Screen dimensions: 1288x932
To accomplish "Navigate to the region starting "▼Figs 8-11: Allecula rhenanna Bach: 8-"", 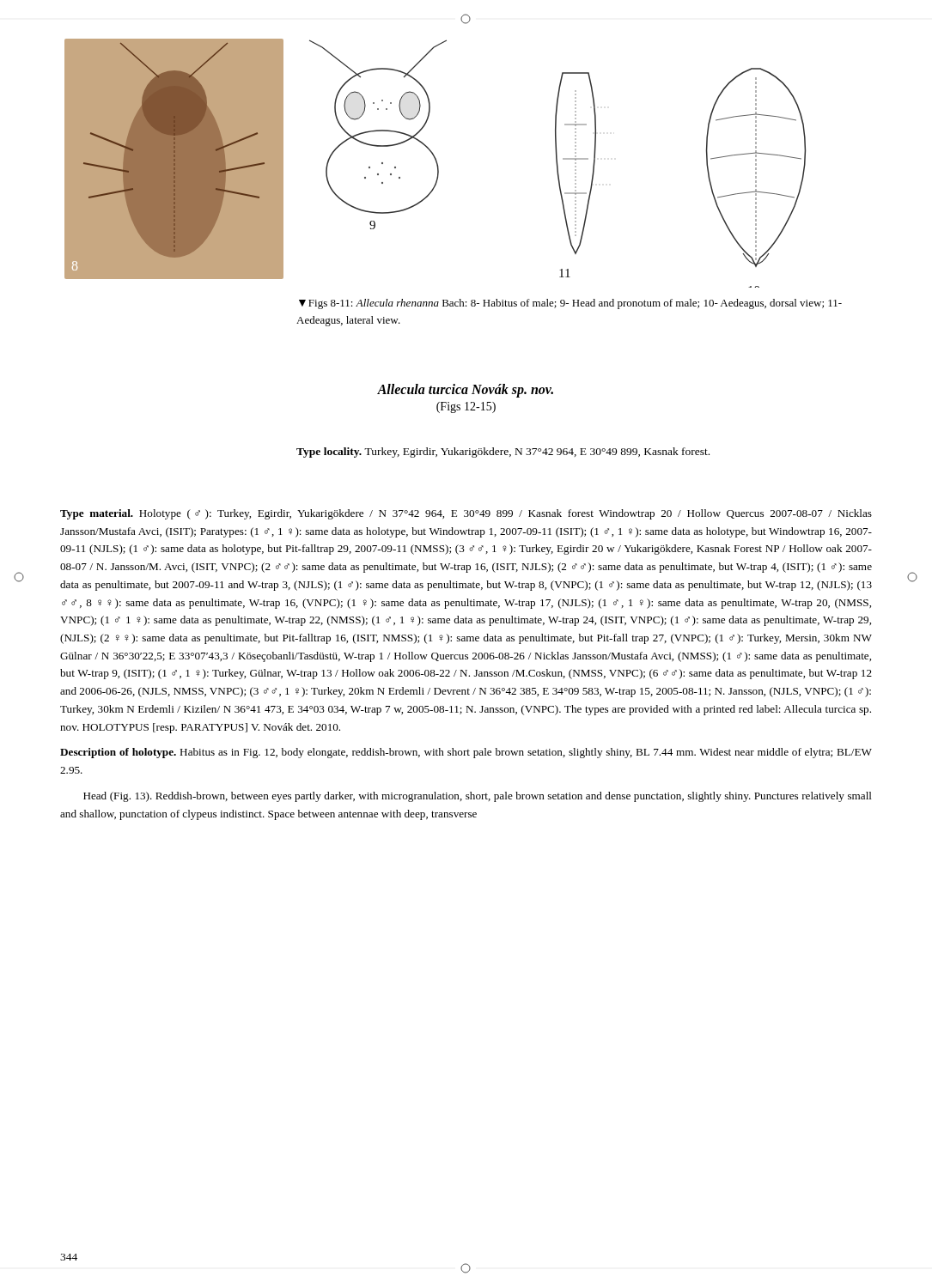I will (x=569, y=311).
